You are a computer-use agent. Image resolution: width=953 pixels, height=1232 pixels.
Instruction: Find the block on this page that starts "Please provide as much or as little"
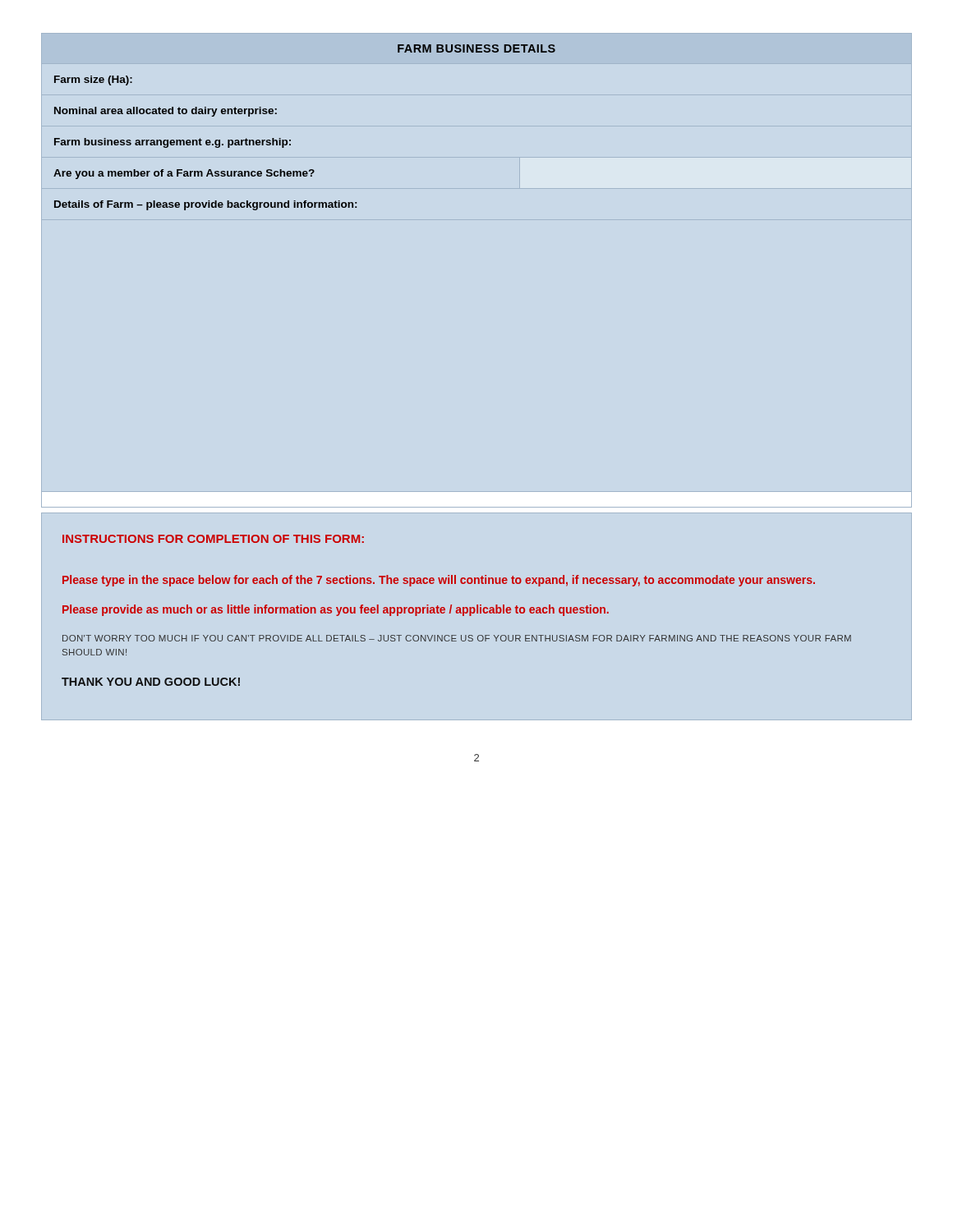[x=336, y=610]
